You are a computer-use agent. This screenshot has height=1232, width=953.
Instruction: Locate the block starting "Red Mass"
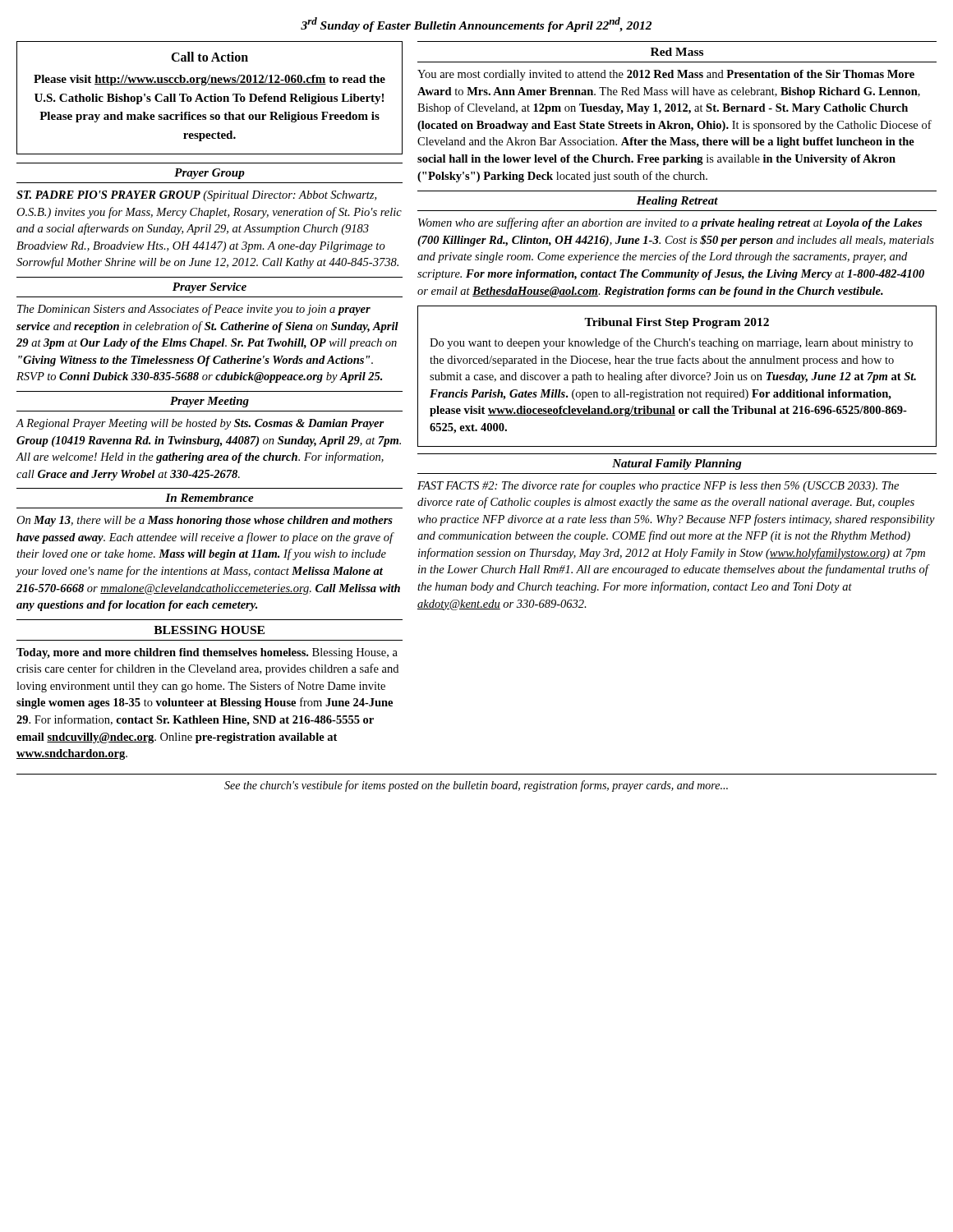coord(677,52)
